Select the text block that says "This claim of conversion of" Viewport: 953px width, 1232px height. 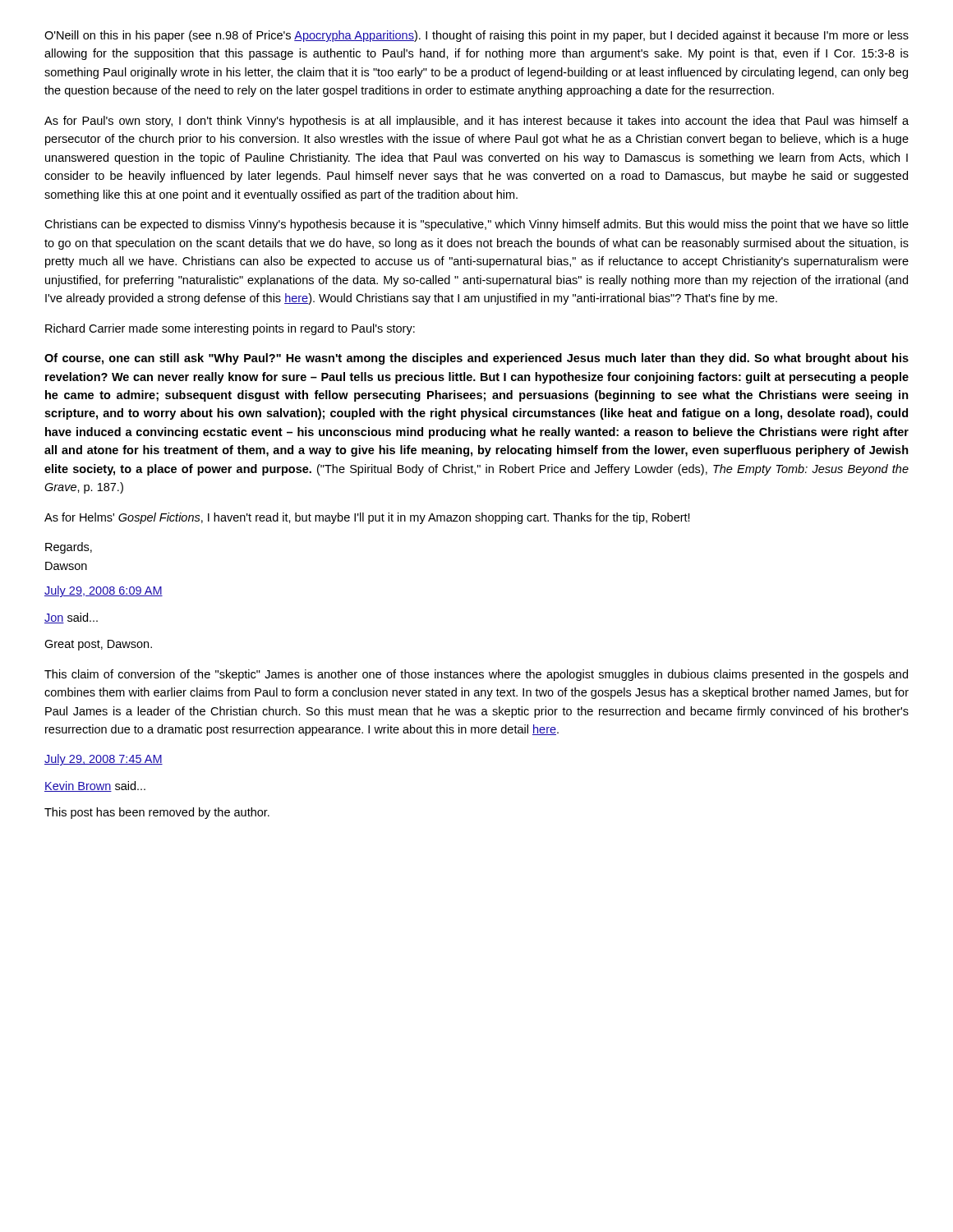click(476, 702)
